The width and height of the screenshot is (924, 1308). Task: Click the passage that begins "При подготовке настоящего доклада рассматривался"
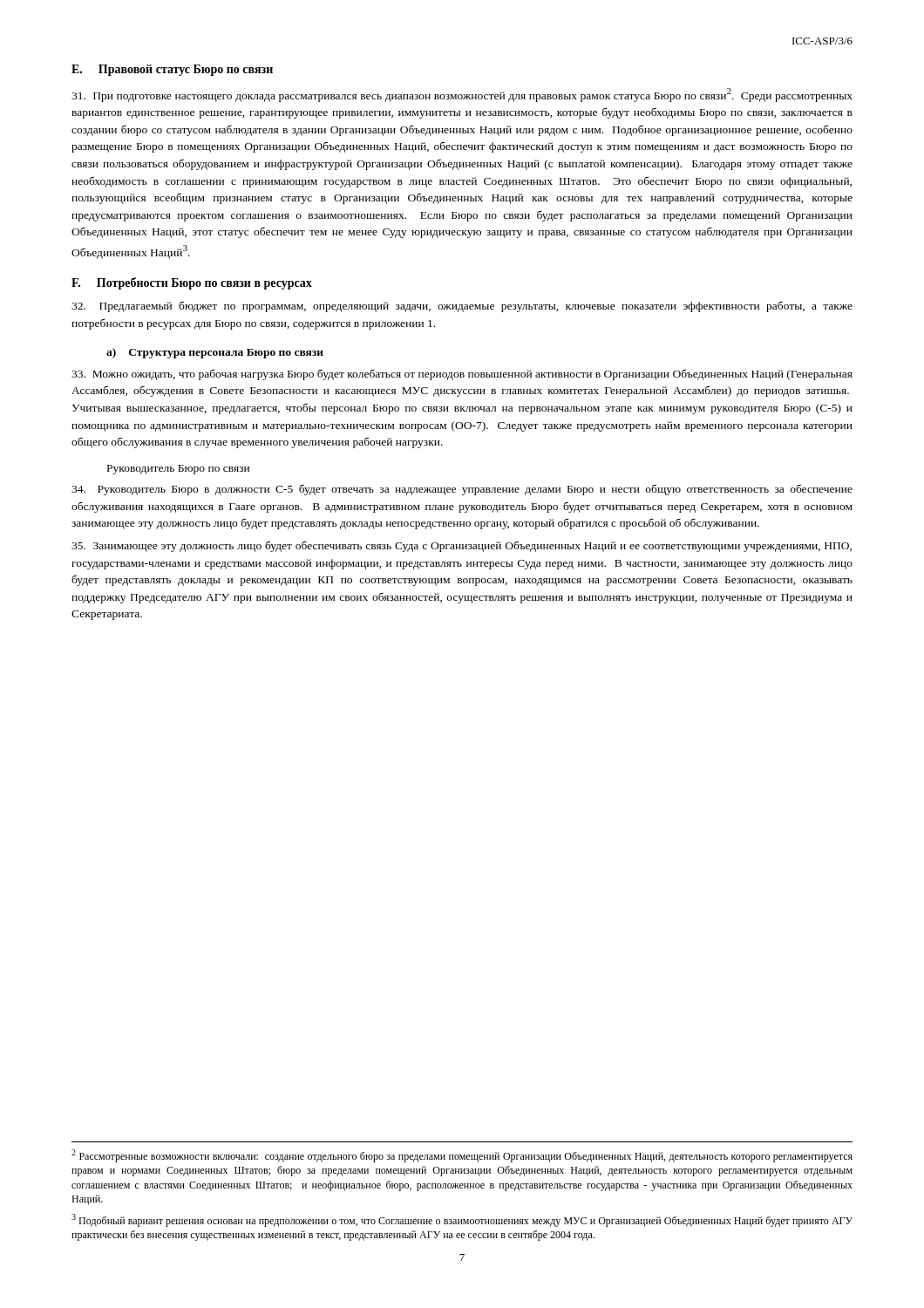[462, 172]
